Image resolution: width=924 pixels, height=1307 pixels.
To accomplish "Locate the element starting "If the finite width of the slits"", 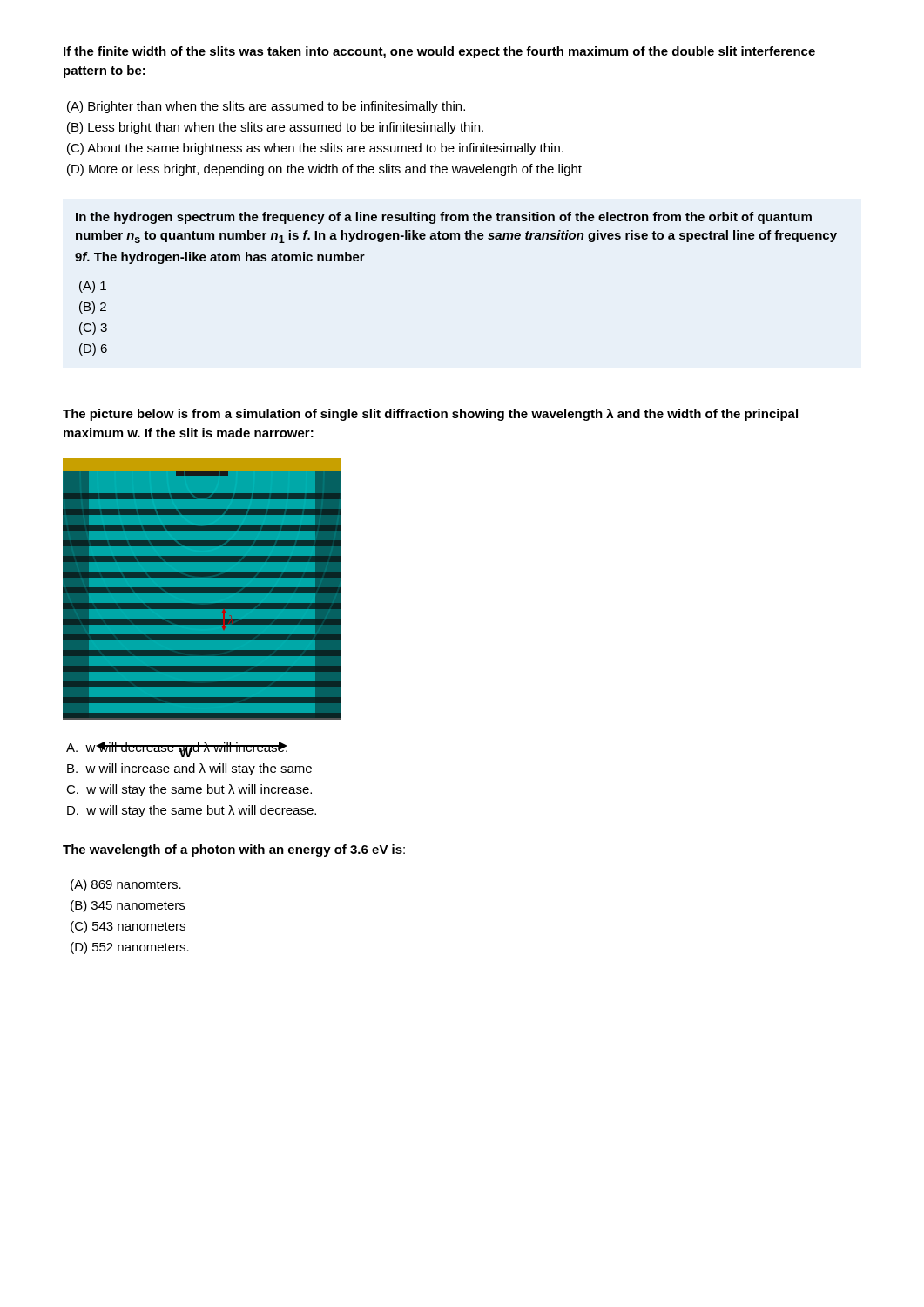I will pyautogui.click(x=439, y=60).
